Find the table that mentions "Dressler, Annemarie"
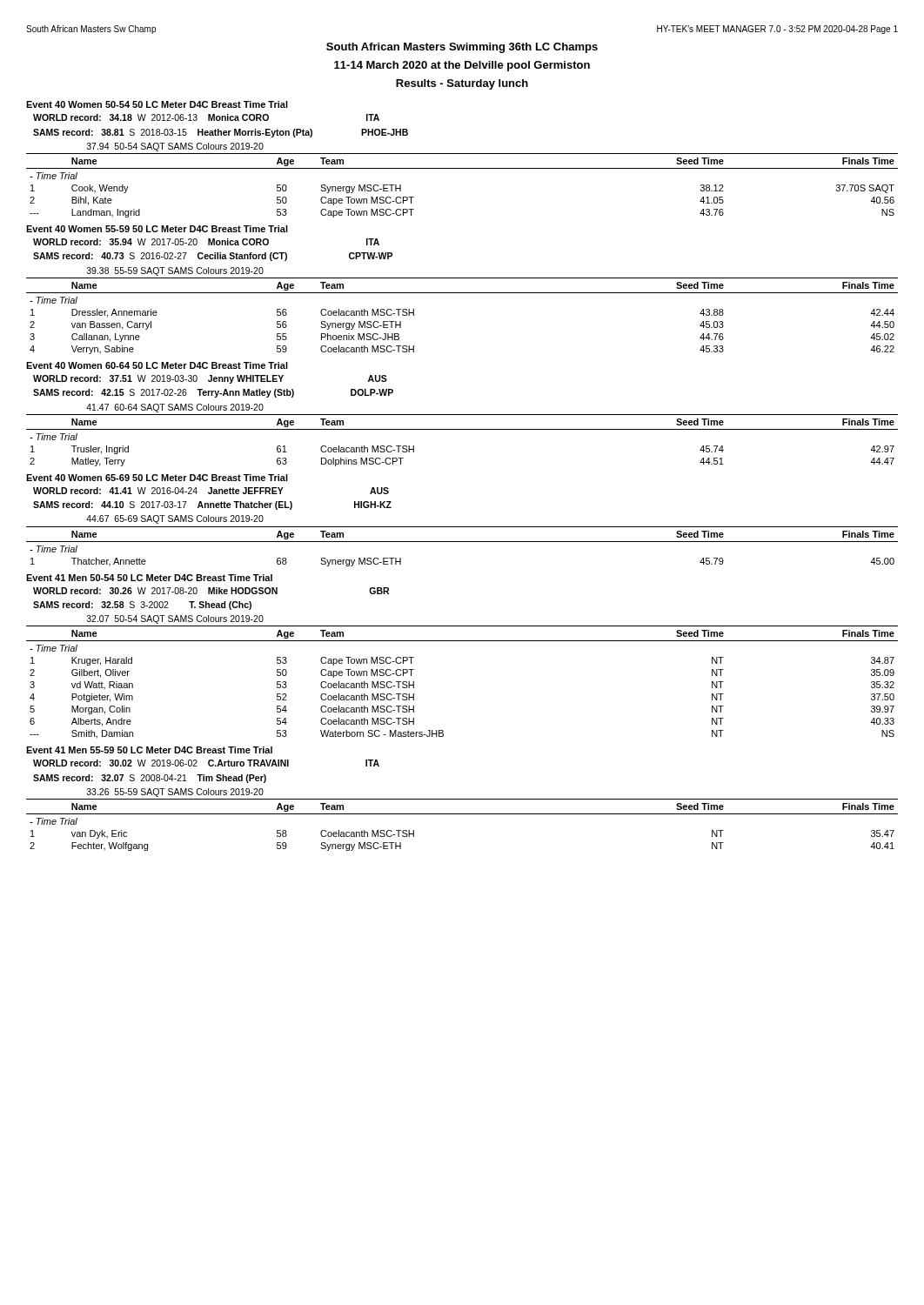The width and height of the screenshot is (924, 1305). [462, 316]
